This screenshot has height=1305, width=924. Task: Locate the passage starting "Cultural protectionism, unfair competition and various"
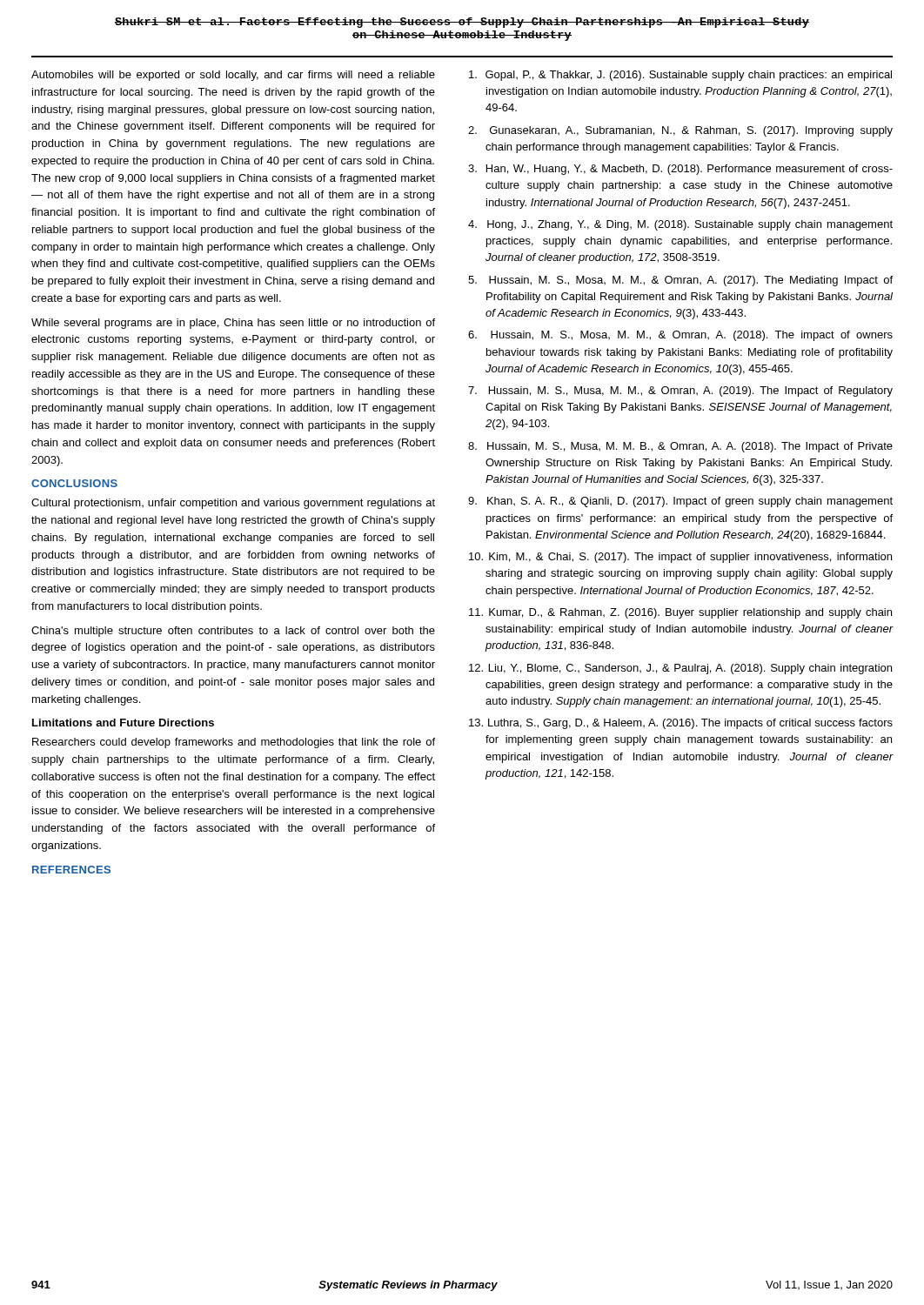click(x=233, y=554)
